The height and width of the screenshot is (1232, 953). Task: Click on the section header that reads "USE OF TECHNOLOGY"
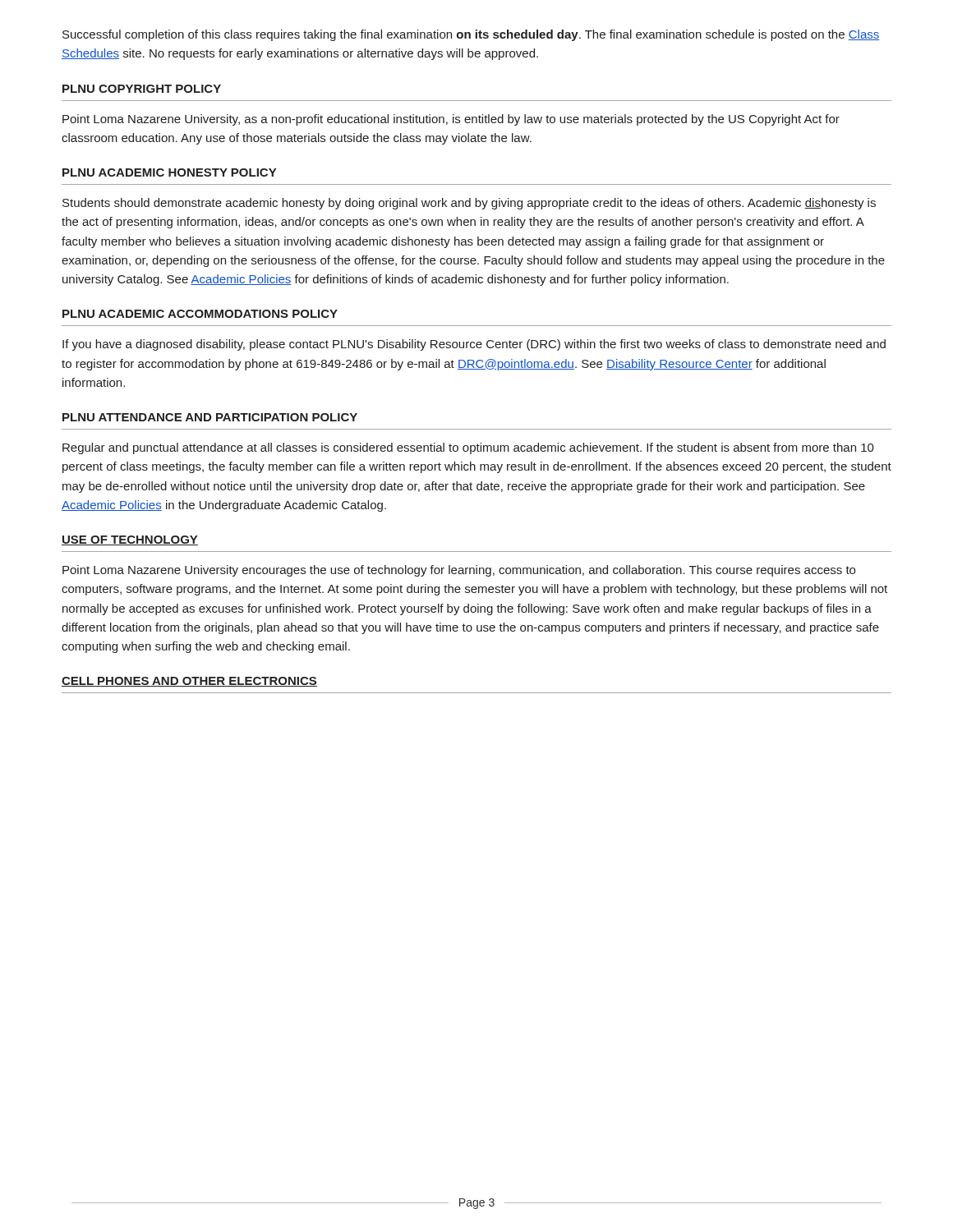click(130, 539)
